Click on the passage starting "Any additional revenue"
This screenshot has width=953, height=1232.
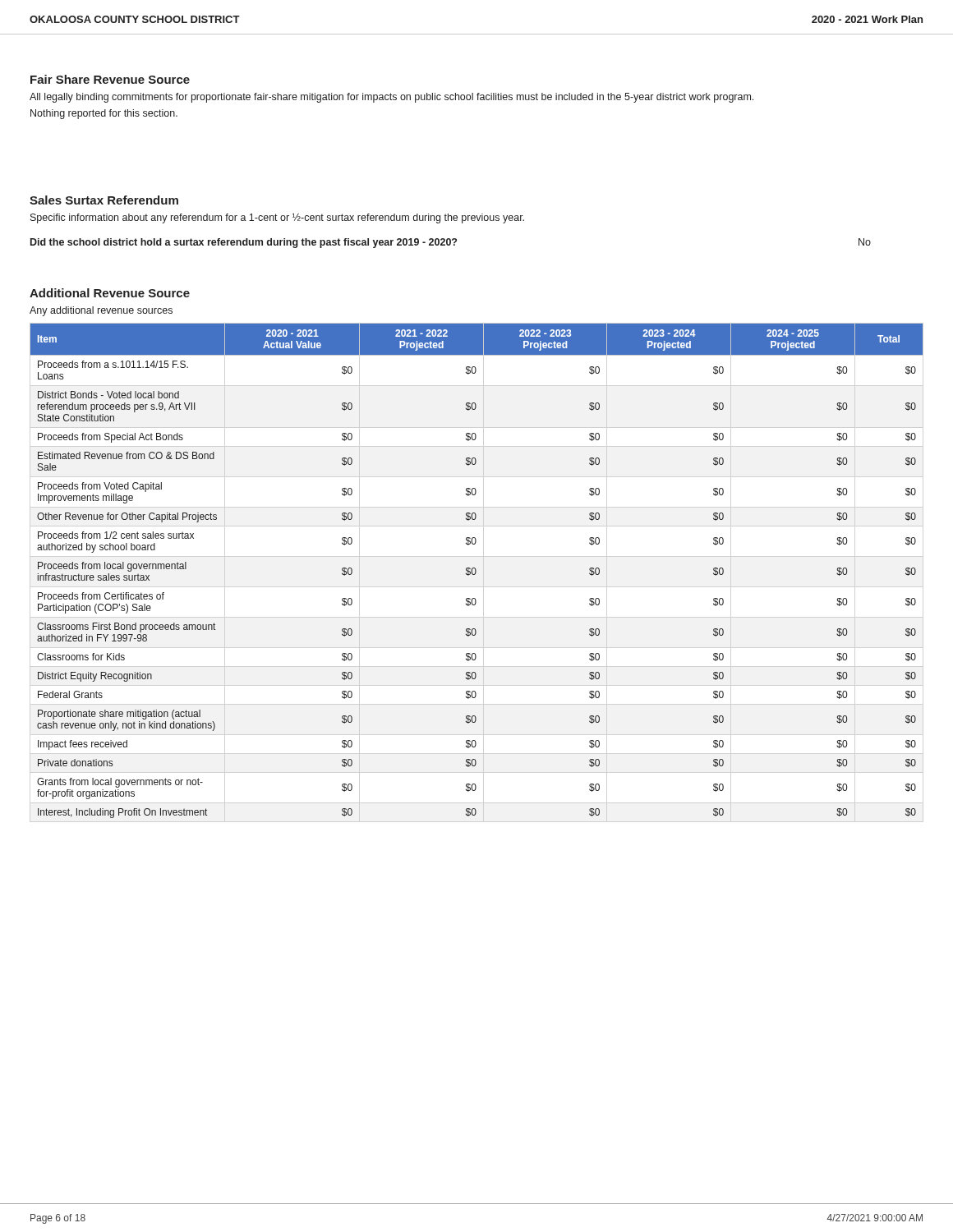pos(101,310)
